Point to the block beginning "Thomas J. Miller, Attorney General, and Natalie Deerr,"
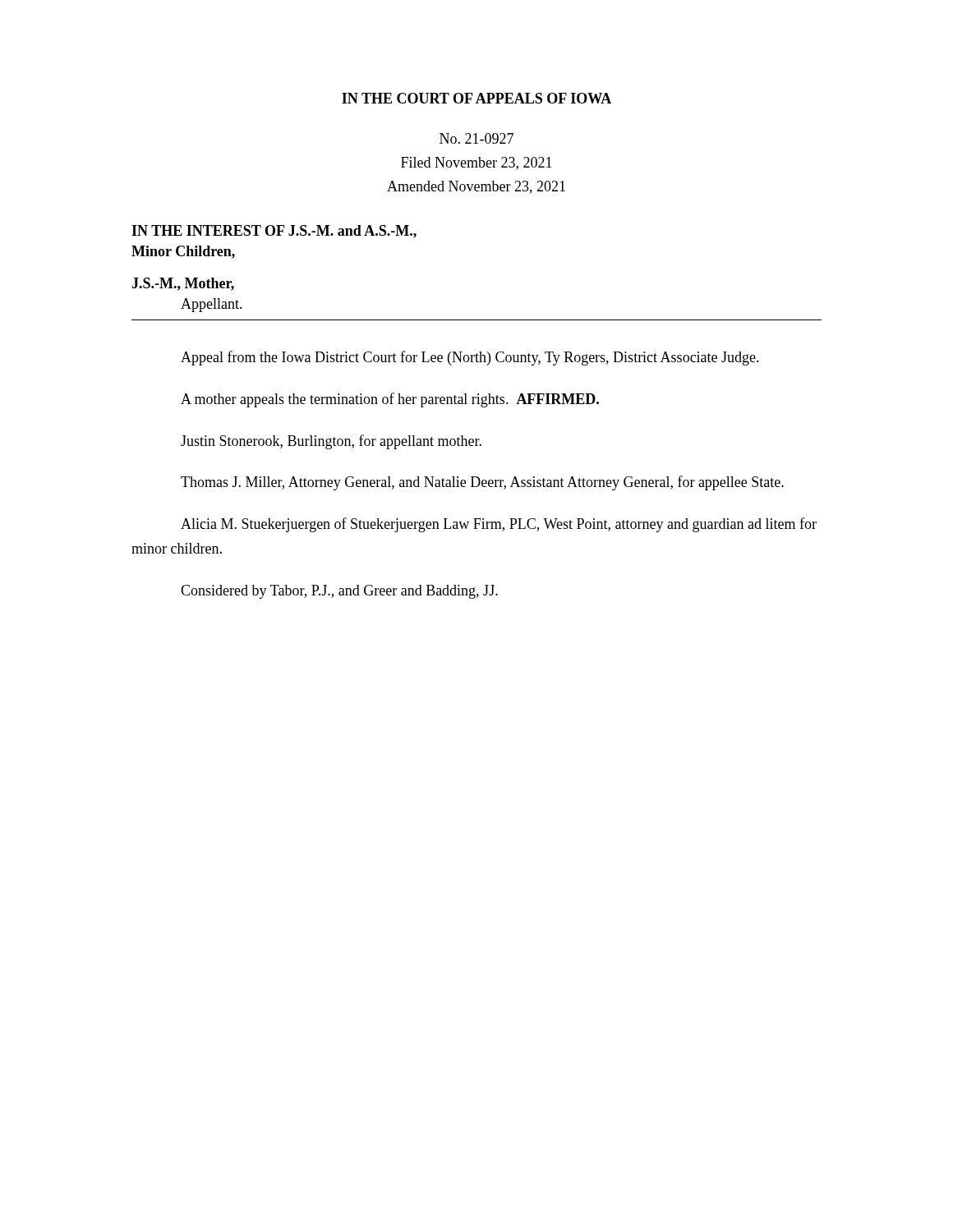The image size is (953, 1232). (x=483, y=482)
